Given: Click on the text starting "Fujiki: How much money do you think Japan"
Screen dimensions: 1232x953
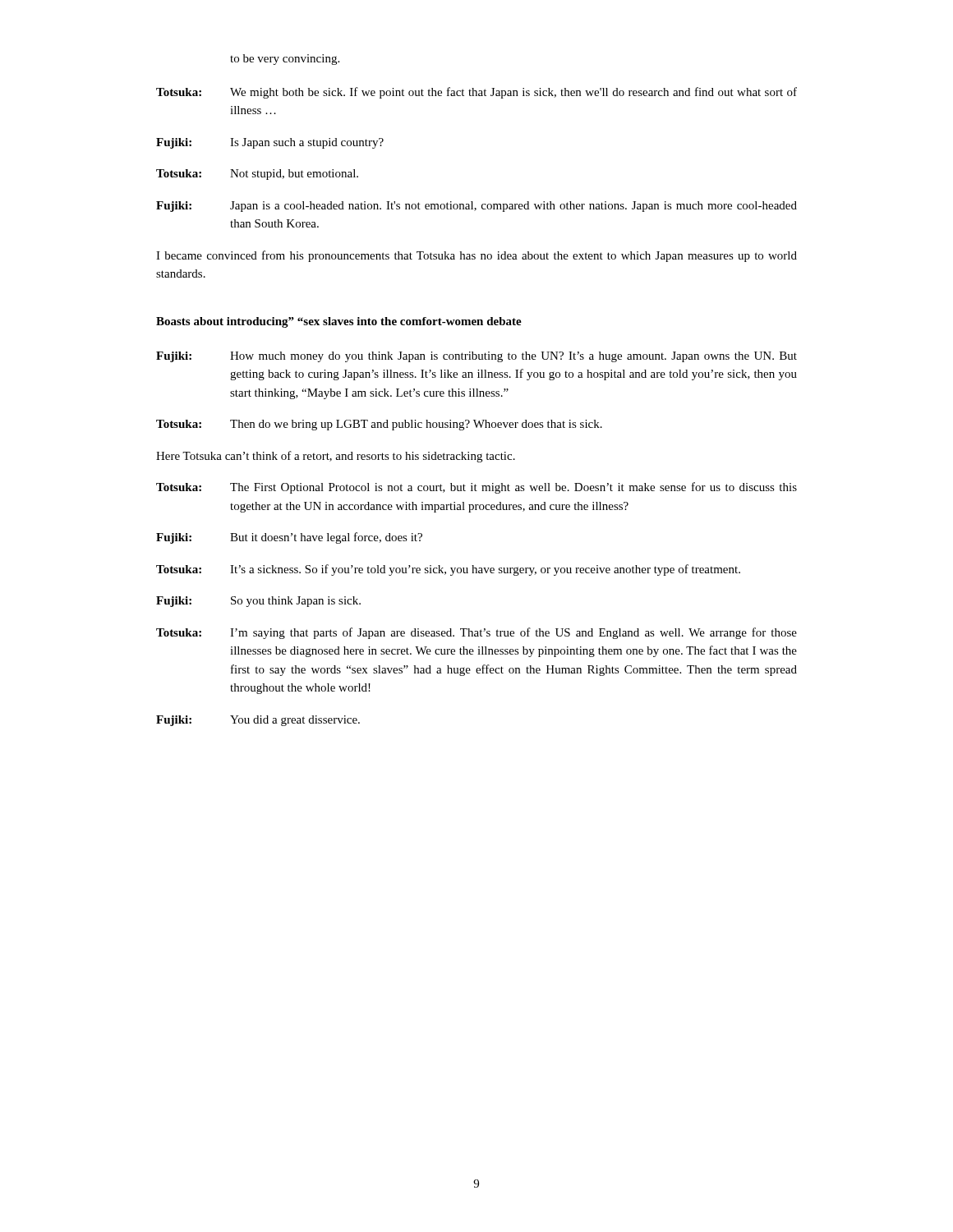Looking at the screenshot, I should pos(476,374).
